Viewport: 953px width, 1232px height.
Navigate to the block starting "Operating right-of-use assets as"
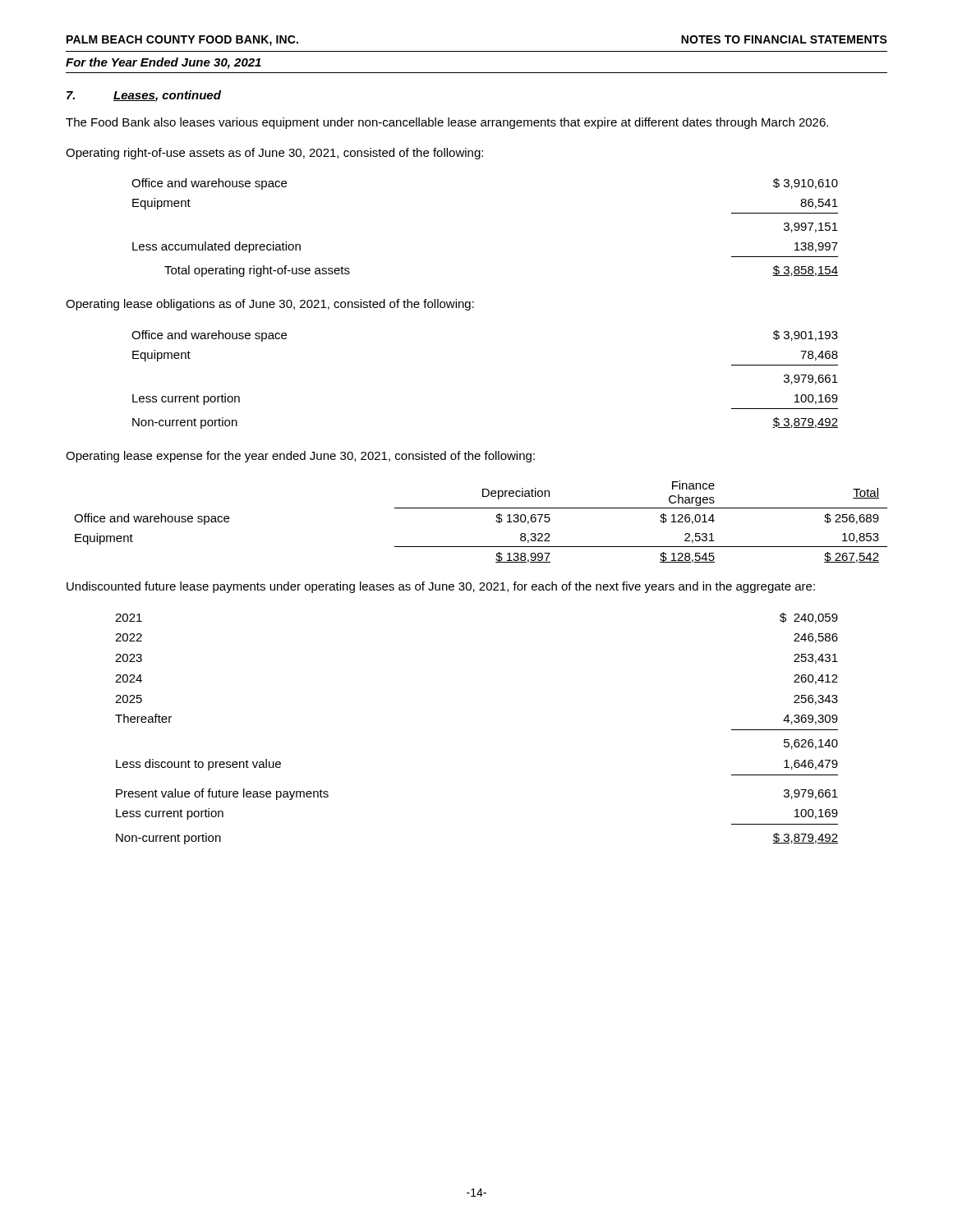pyautogui.click(x=275, y=152)
